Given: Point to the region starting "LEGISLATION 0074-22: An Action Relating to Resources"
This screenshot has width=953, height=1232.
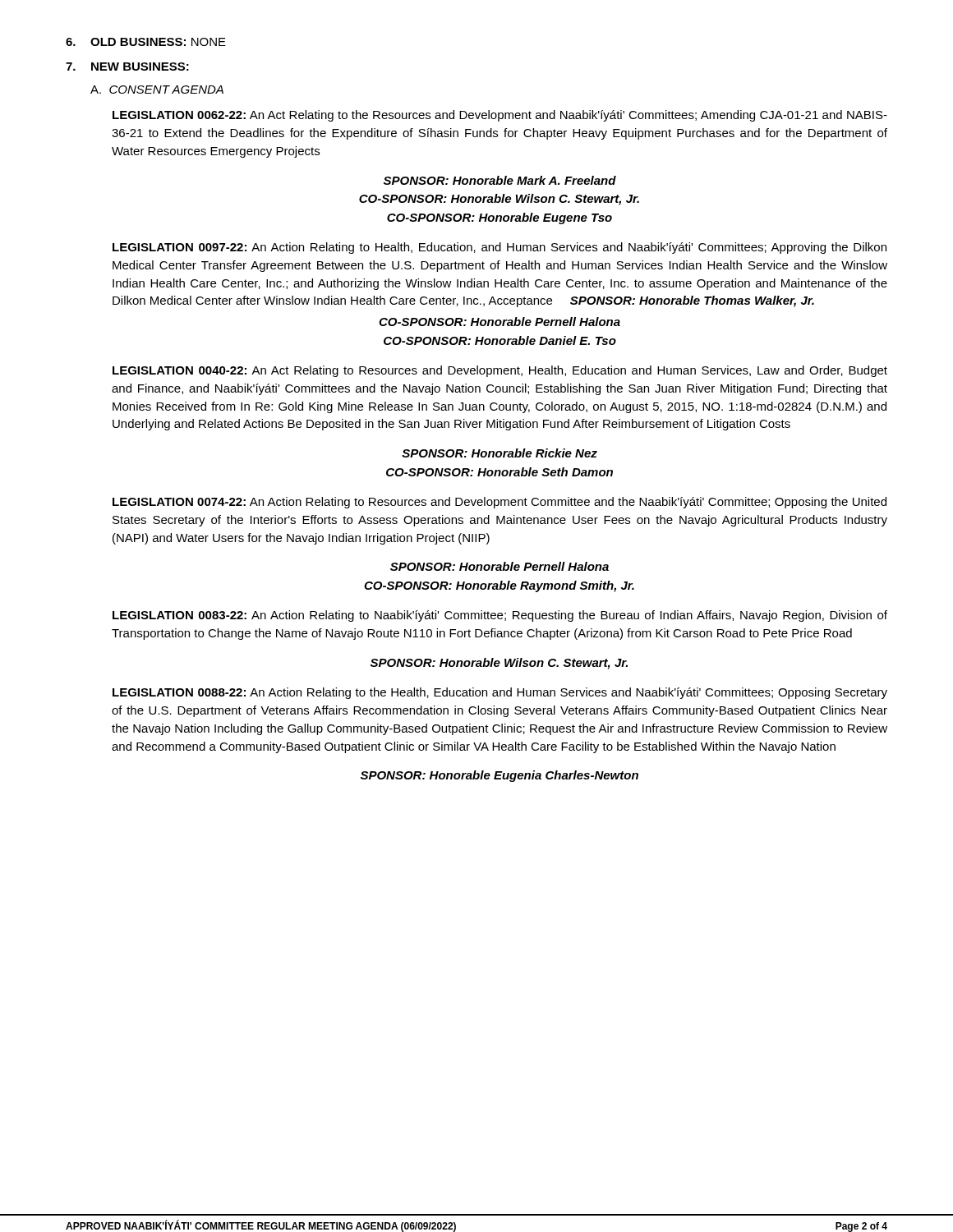Looking at the screenshot, I should click(x=499, y=519).
